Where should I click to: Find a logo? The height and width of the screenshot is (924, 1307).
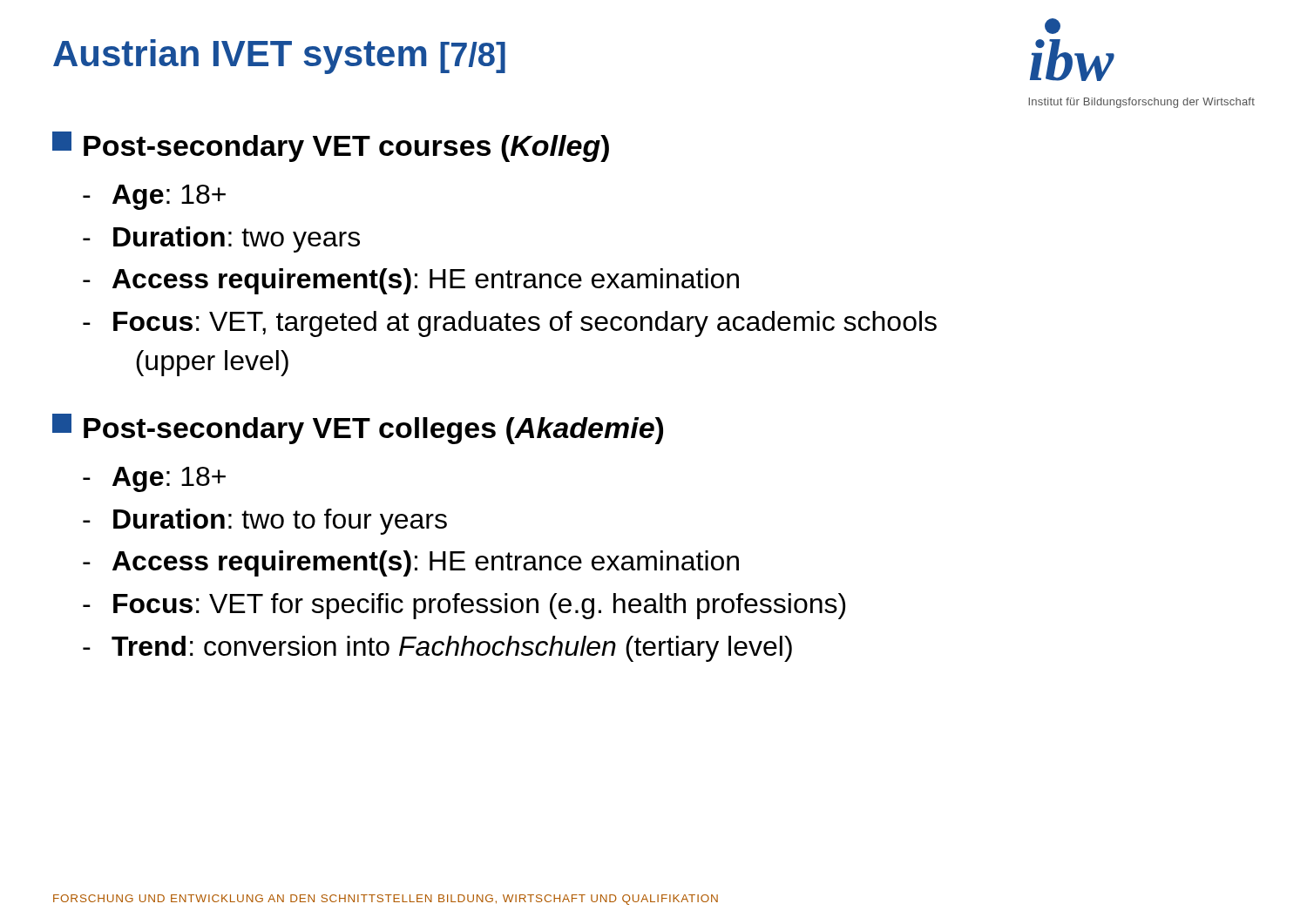point(1141,63)
